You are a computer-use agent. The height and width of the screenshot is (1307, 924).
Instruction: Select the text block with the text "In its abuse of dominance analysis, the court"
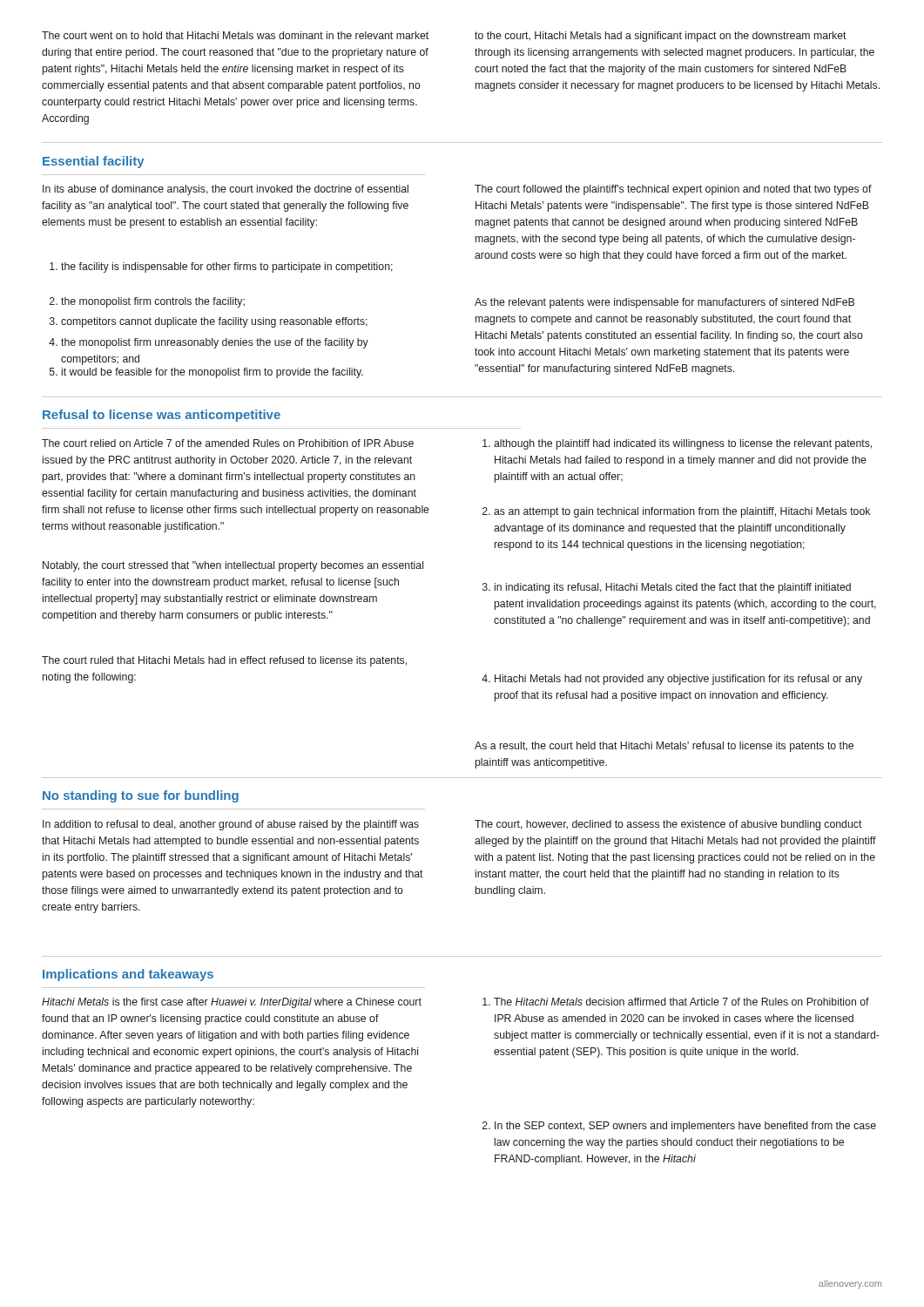click(x=225, y=206)
